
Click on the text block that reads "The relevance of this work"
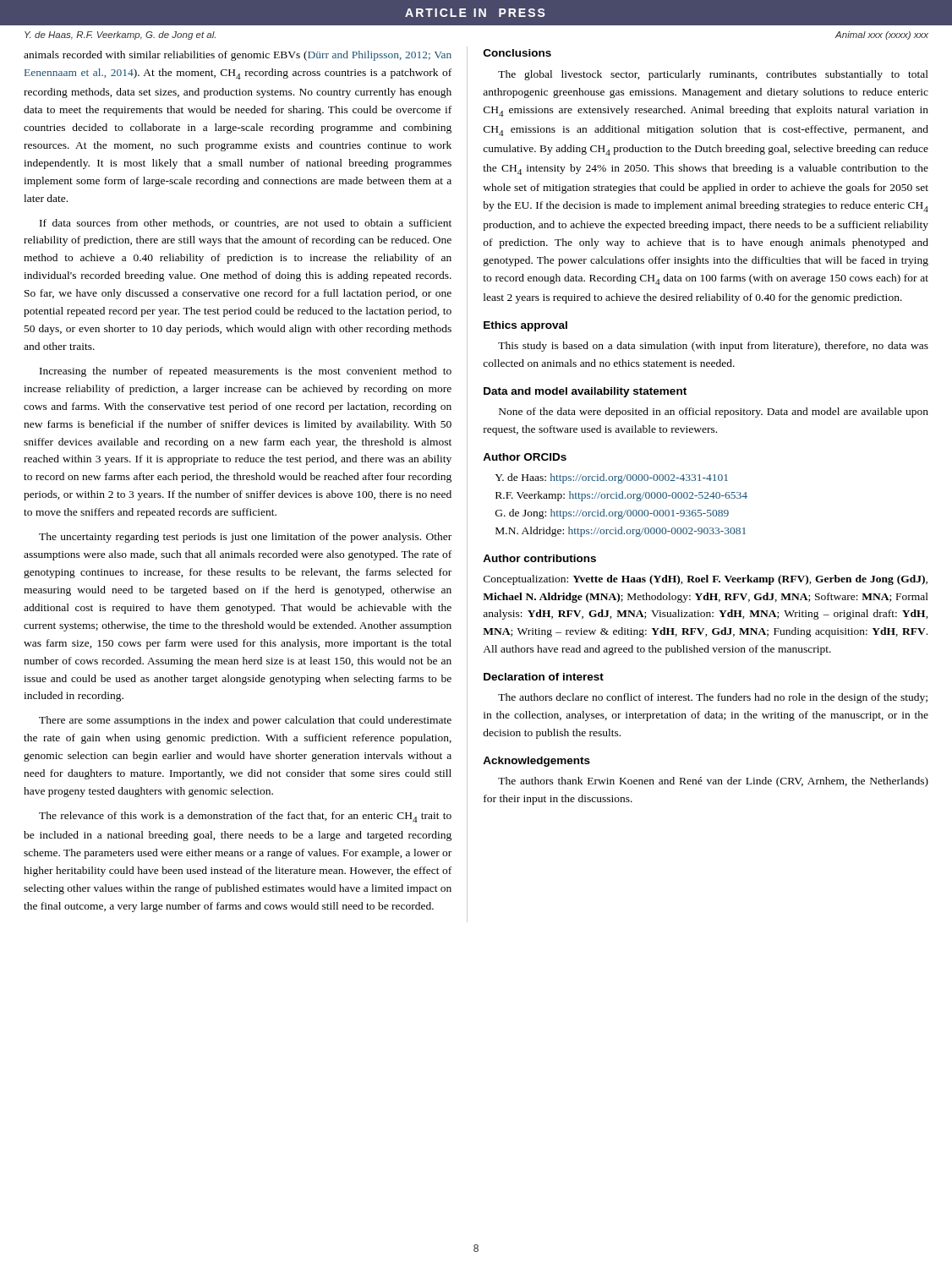click(238, 861)
